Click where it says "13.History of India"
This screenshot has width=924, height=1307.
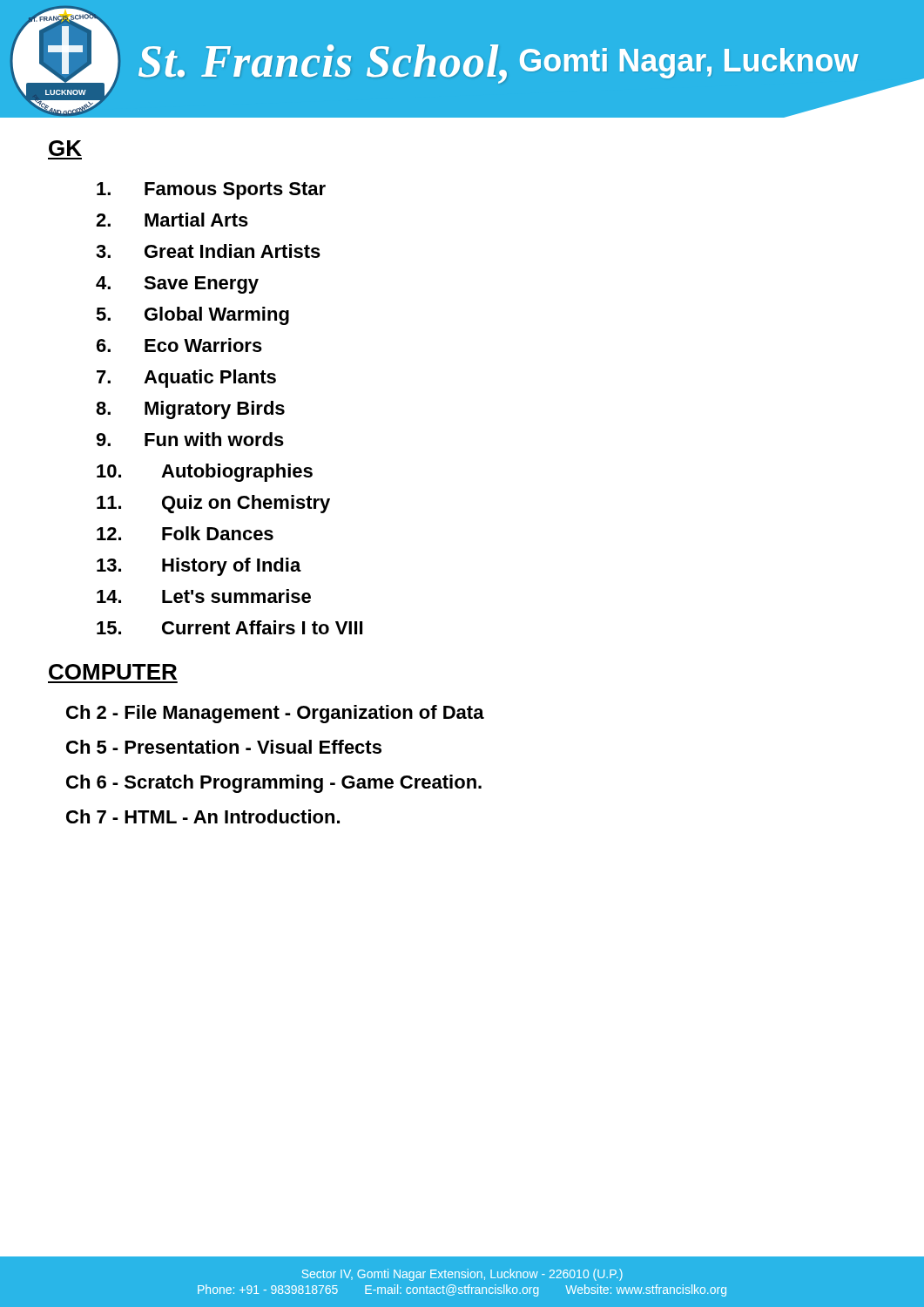tap(198, 565)
